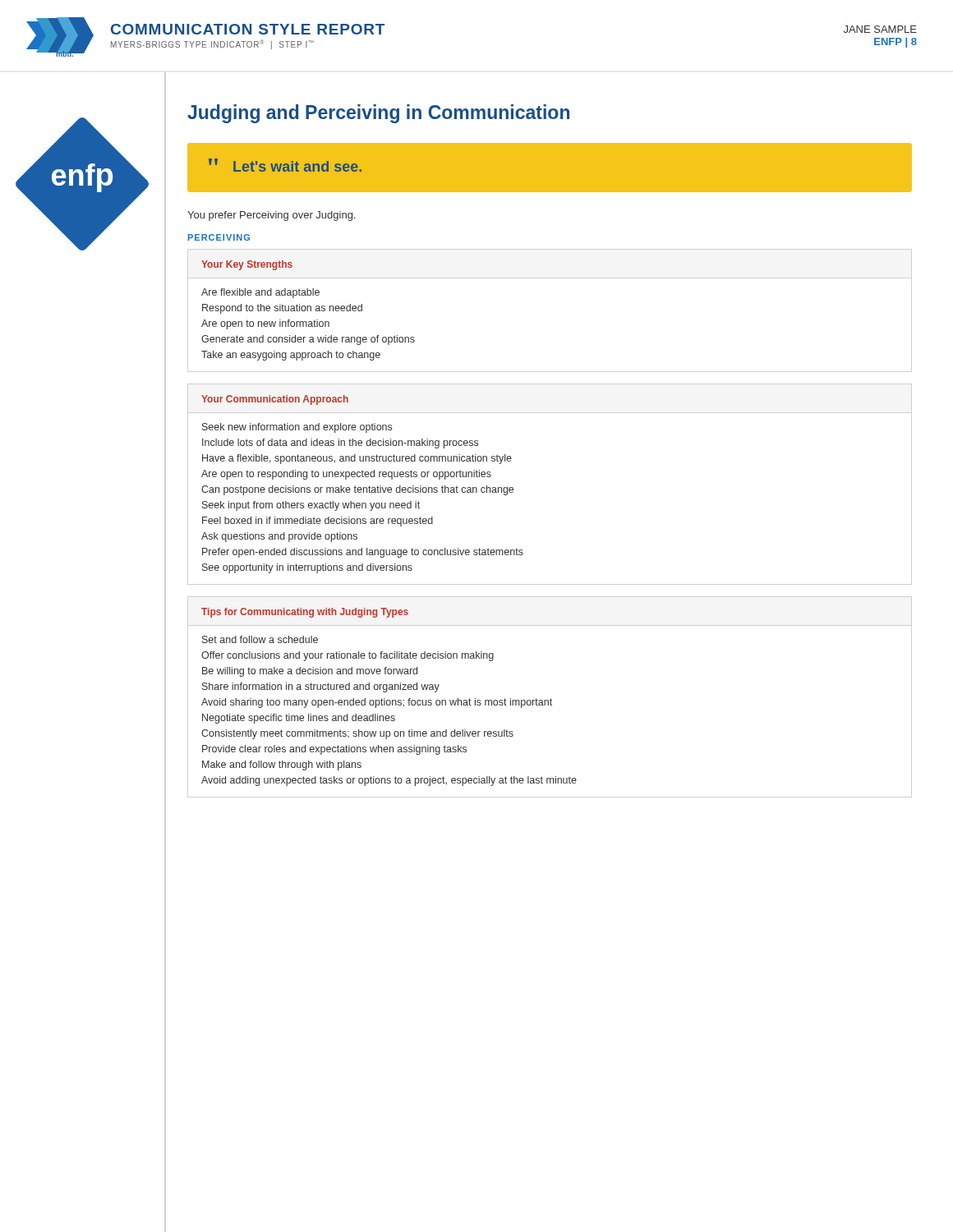Image resolution: width=953 pixels, height=1232 pixels.
Task: Point to "Respond to the situation as needed"
Action: click(x=282, y=308)
